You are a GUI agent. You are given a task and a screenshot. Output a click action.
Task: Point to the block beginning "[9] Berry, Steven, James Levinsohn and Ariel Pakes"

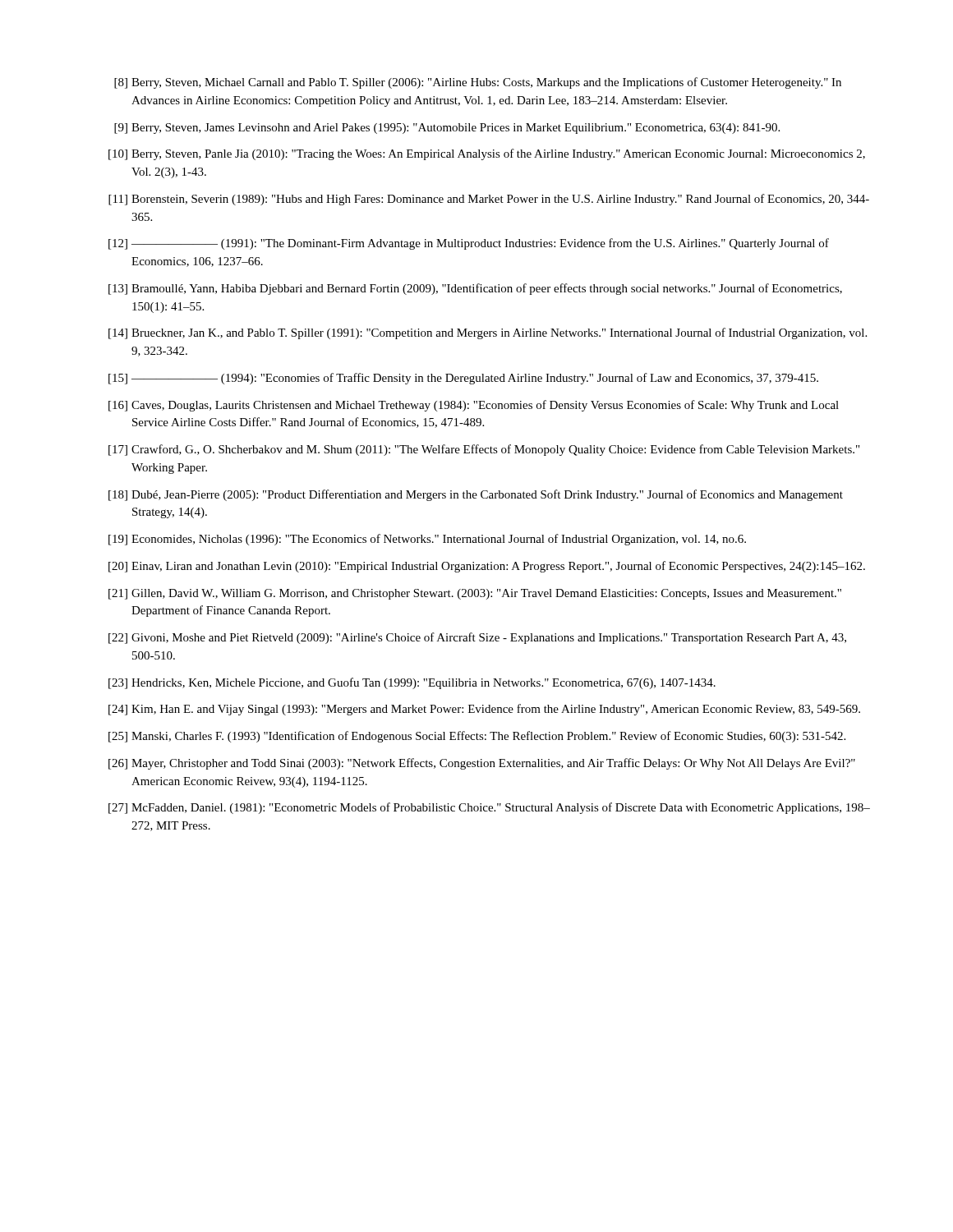point(481,128)
